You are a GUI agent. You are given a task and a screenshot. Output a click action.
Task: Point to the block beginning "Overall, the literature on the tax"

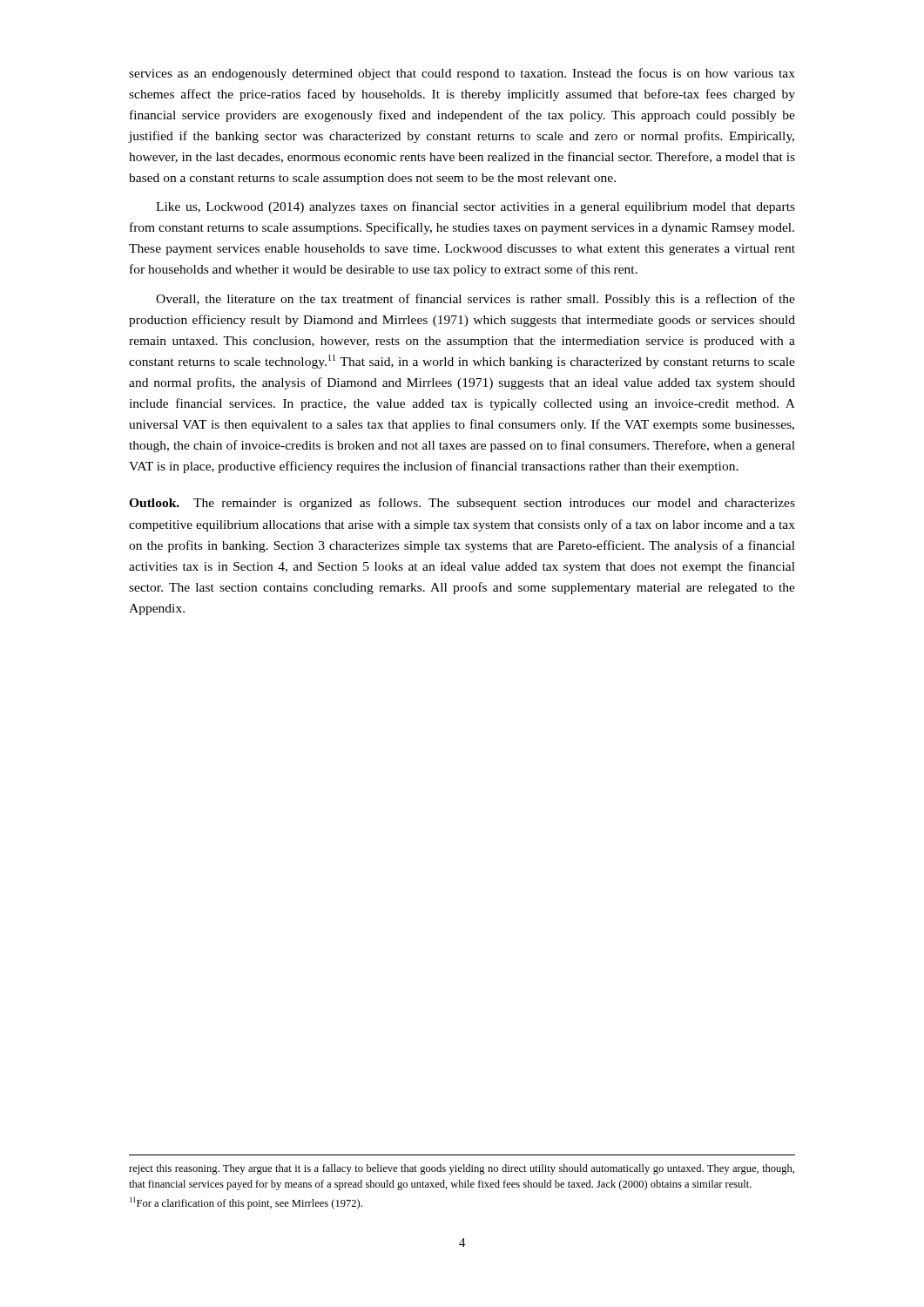click(462, 382)
